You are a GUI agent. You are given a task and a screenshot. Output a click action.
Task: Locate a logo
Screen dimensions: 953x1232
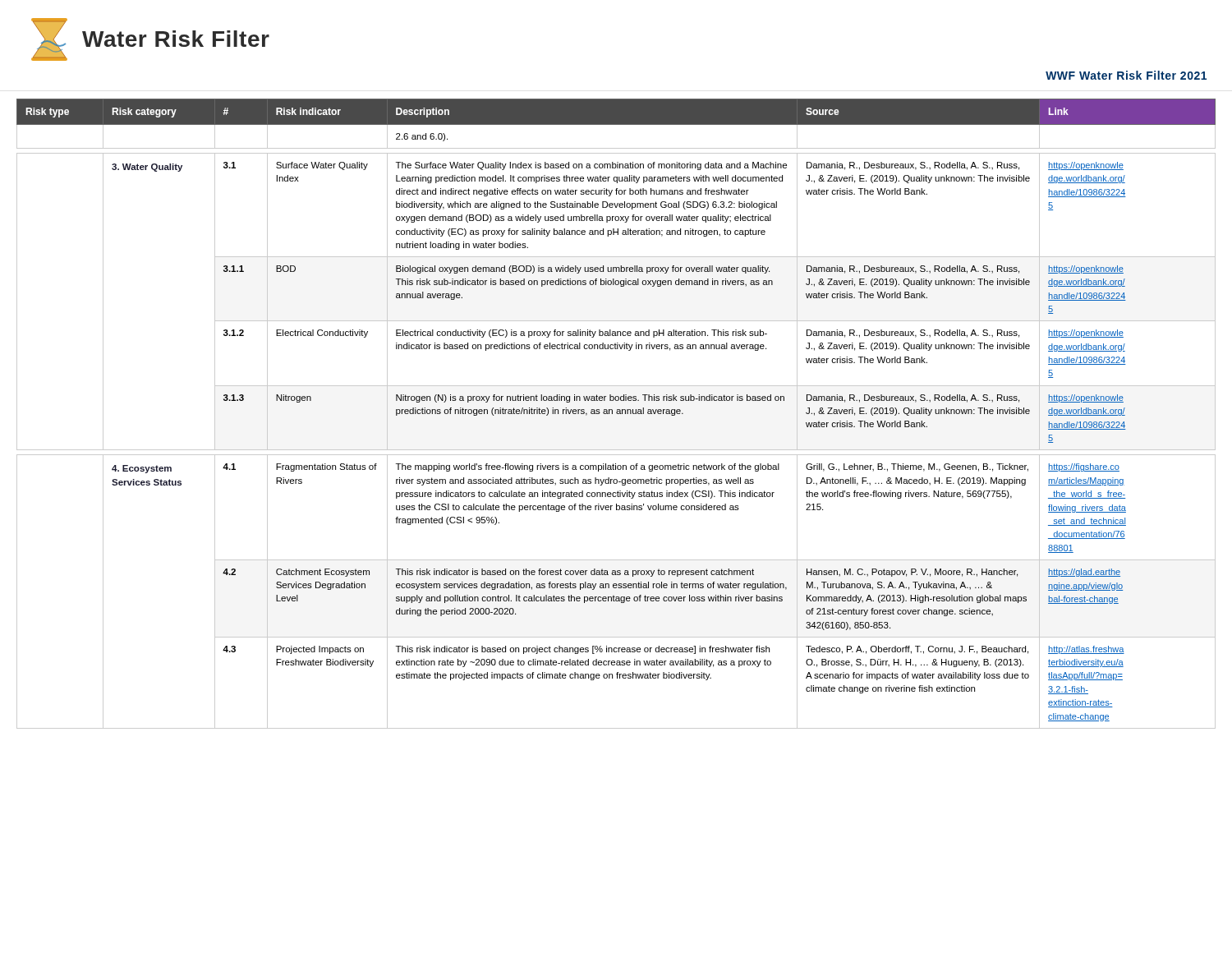(147, 39)
